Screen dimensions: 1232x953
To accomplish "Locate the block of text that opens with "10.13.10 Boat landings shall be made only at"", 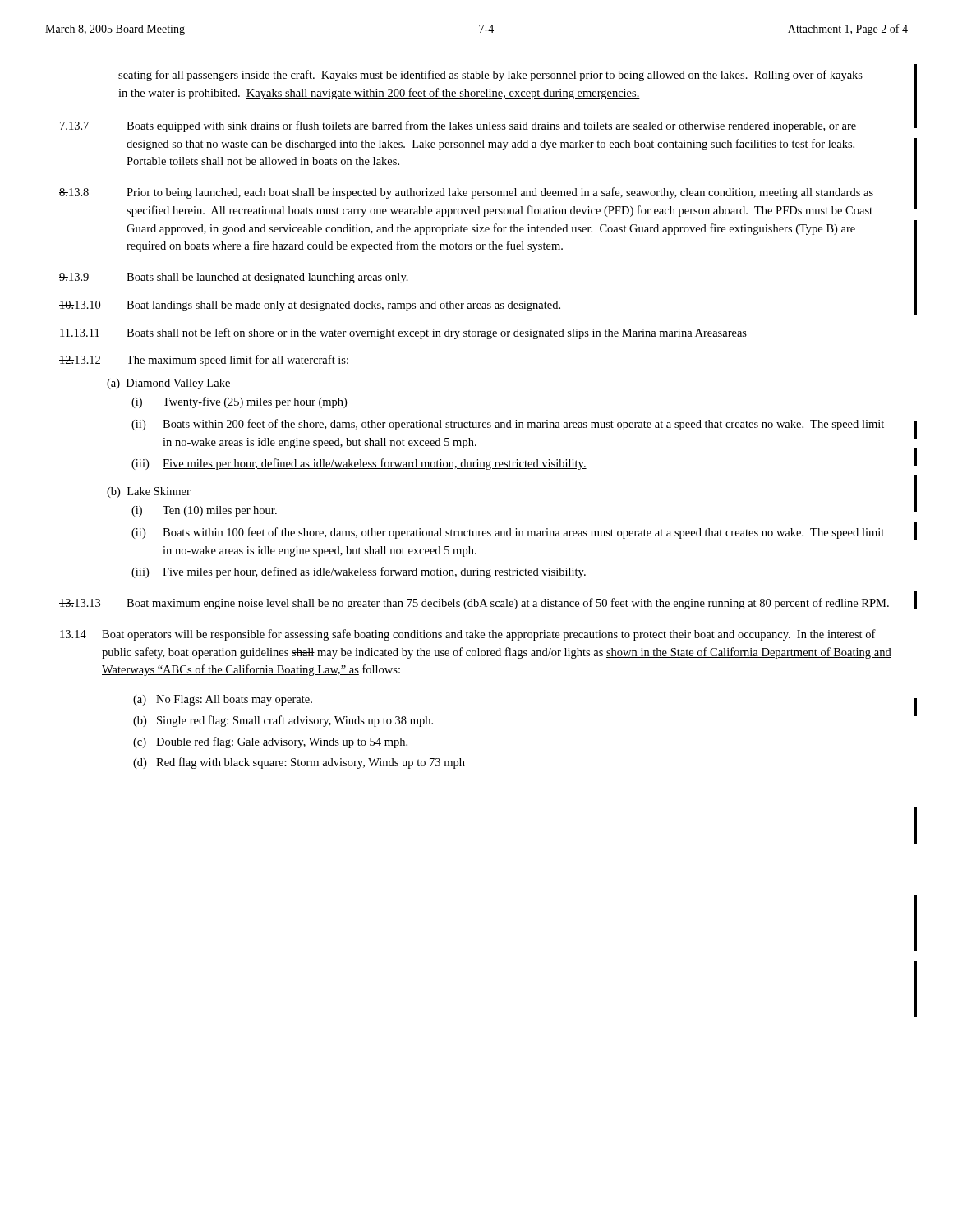I will (x=476, y=305).
